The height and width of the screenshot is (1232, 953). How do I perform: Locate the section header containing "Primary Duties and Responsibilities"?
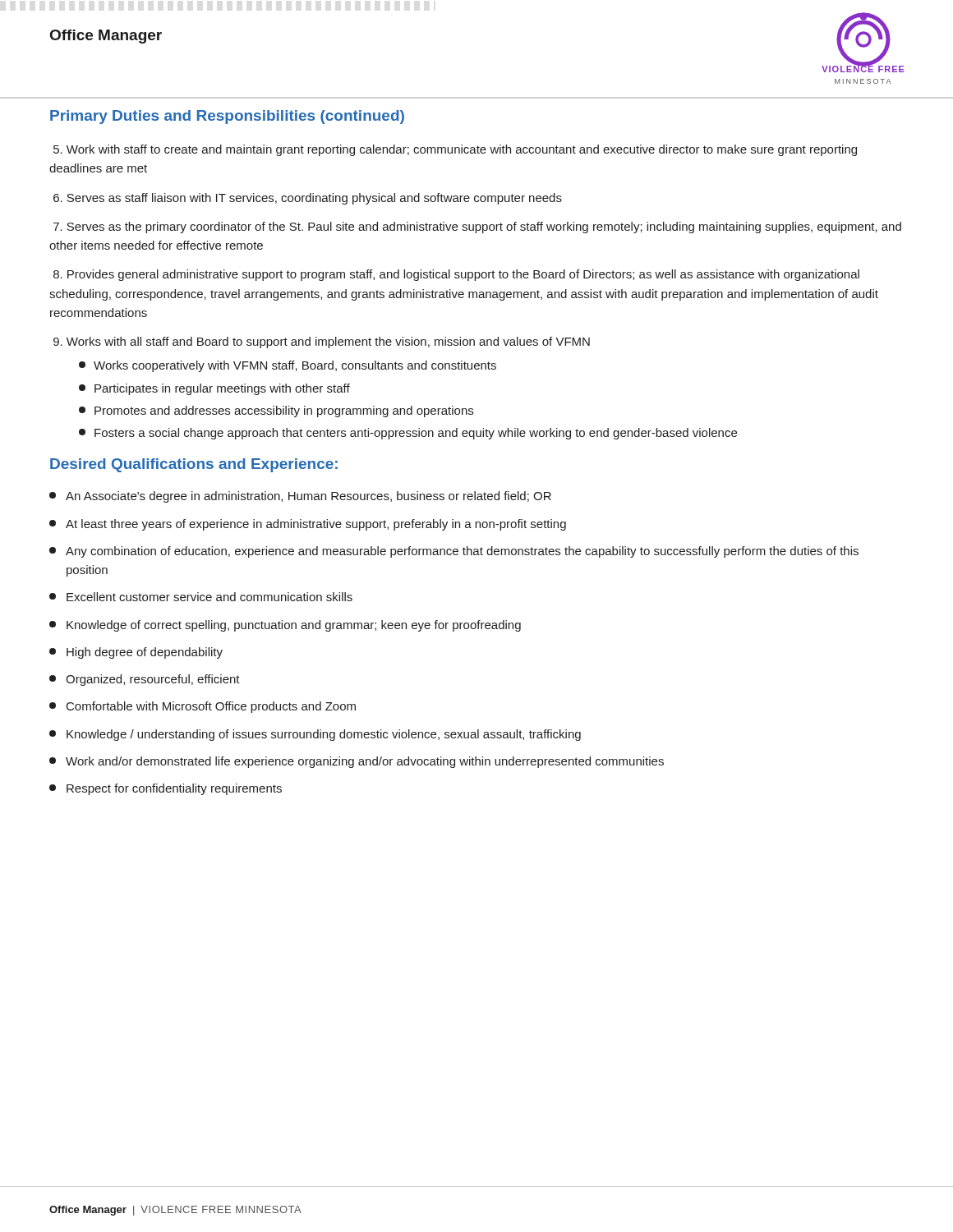tap(227, 115)
